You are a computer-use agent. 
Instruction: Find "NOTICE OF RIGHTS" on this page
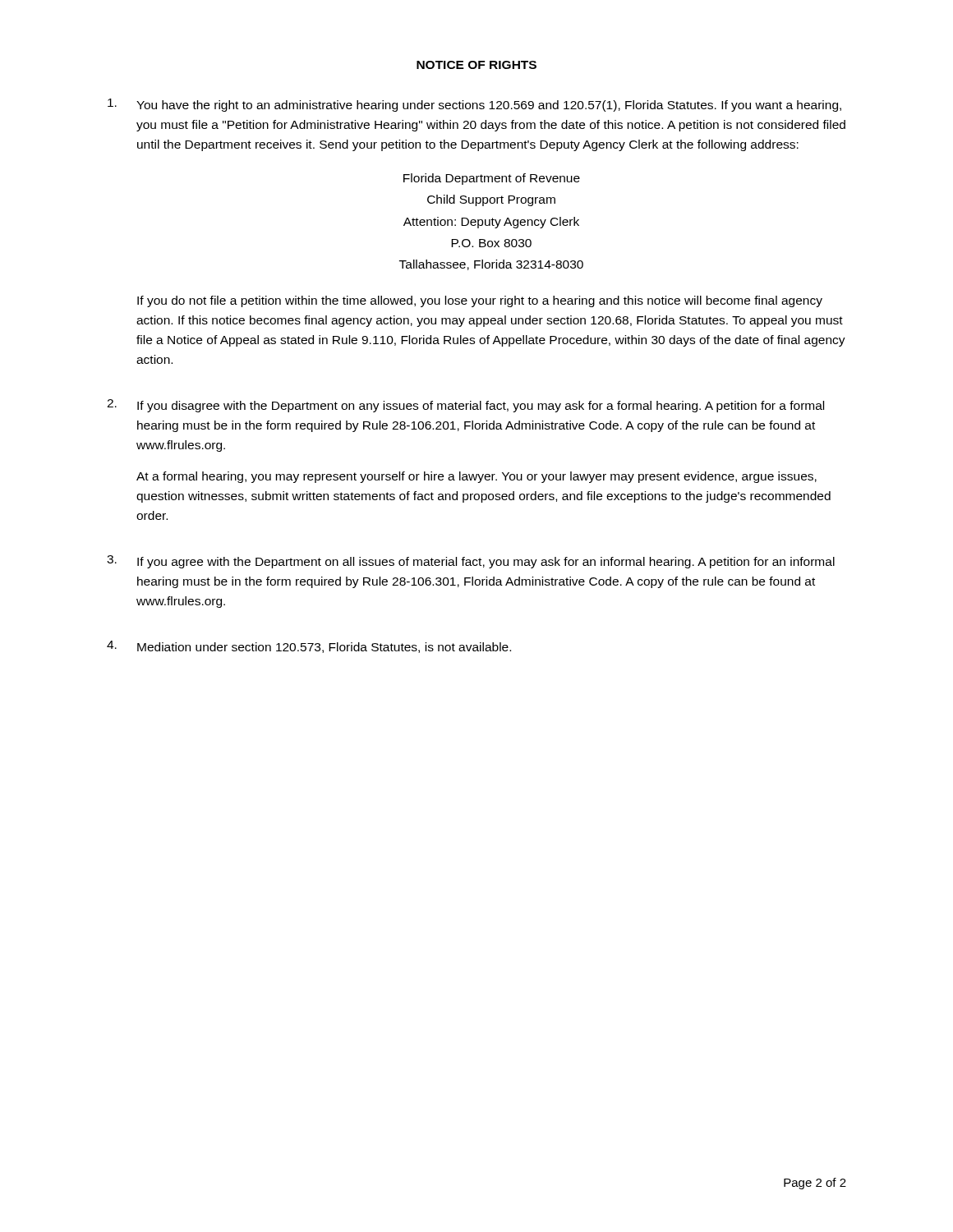coord(476,64)
